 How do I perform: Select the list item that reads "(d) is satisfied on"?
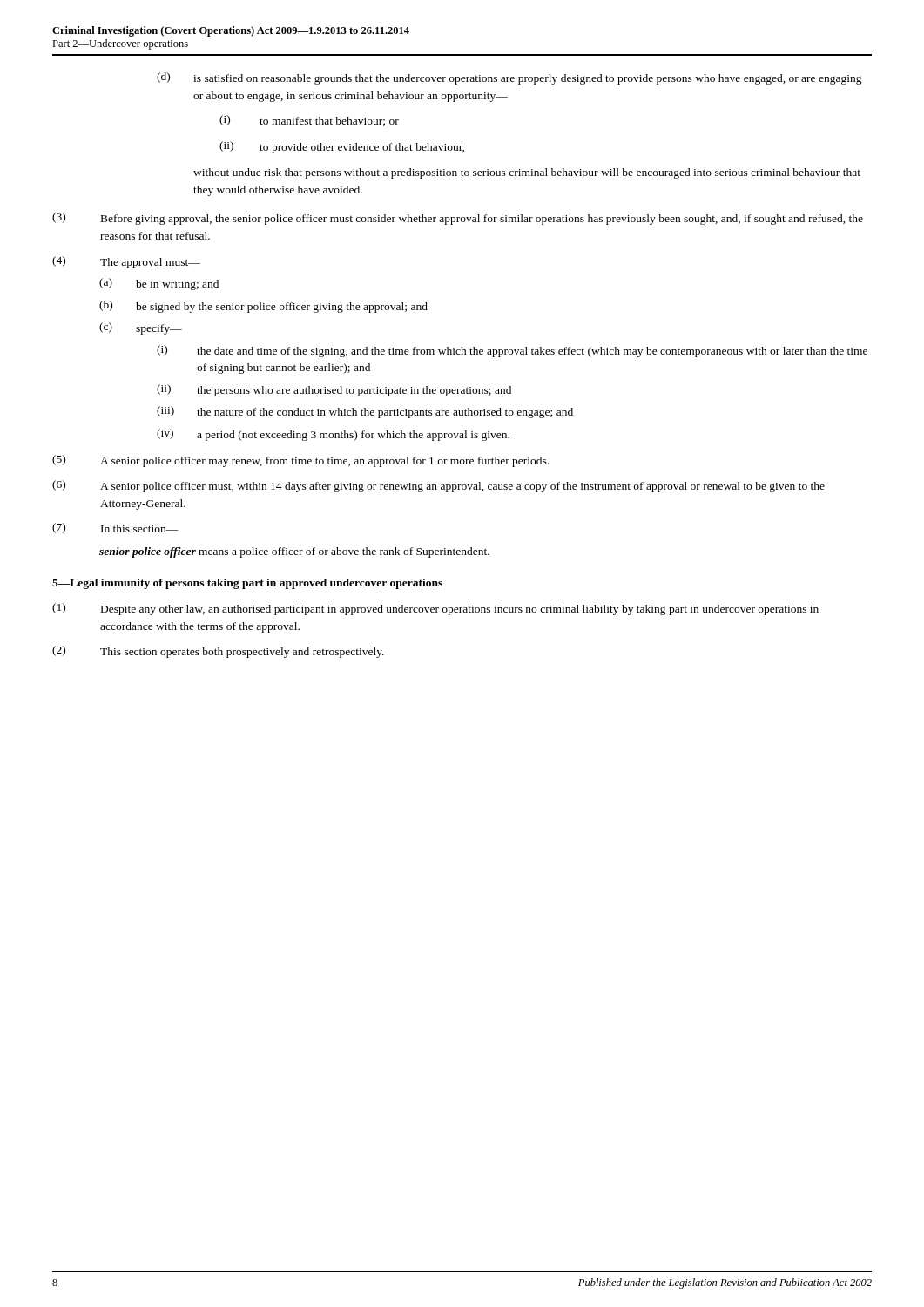[x=514, y=87]
